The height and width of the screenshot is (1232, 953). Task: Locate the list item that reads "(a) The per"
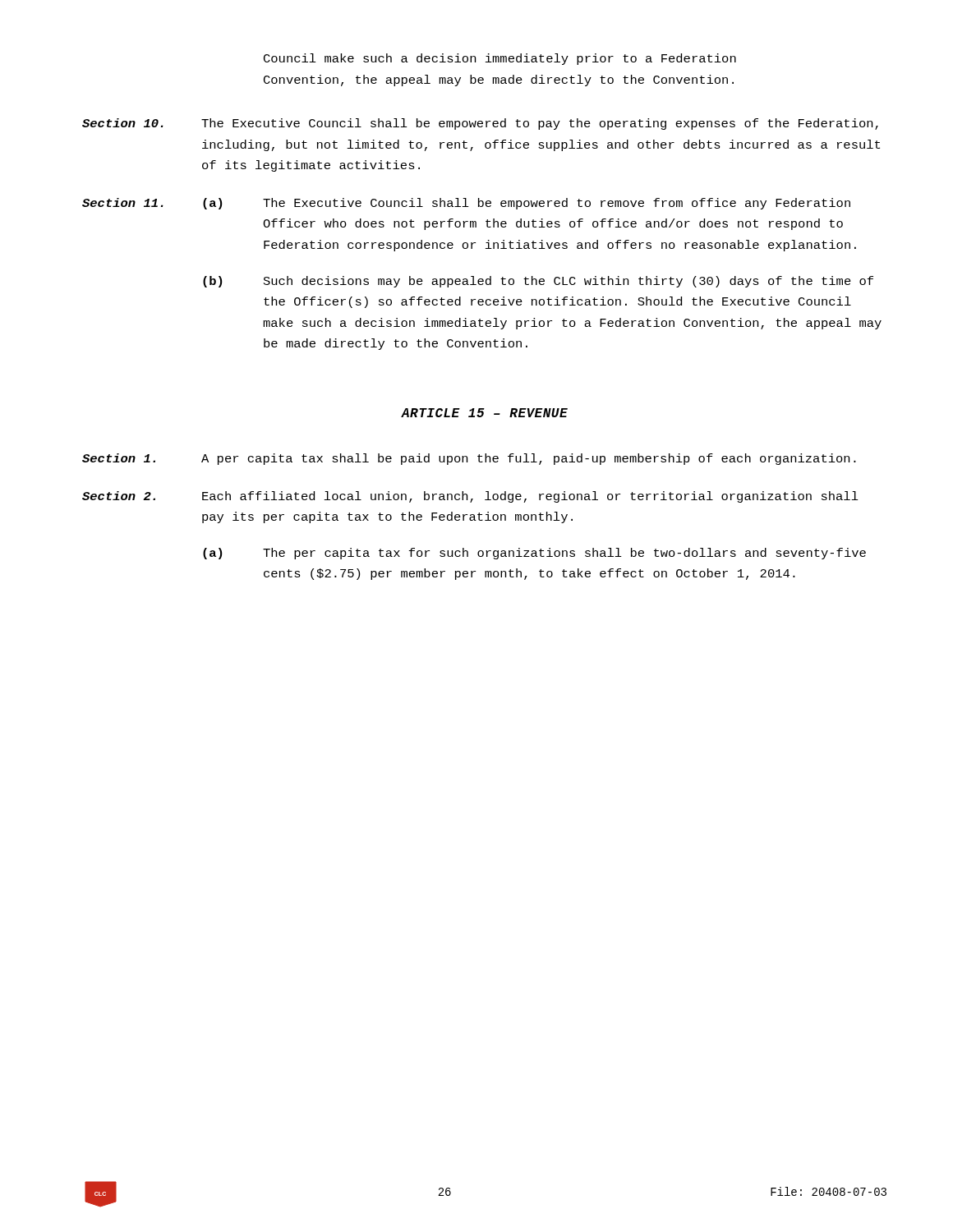(x=544, y=565)
